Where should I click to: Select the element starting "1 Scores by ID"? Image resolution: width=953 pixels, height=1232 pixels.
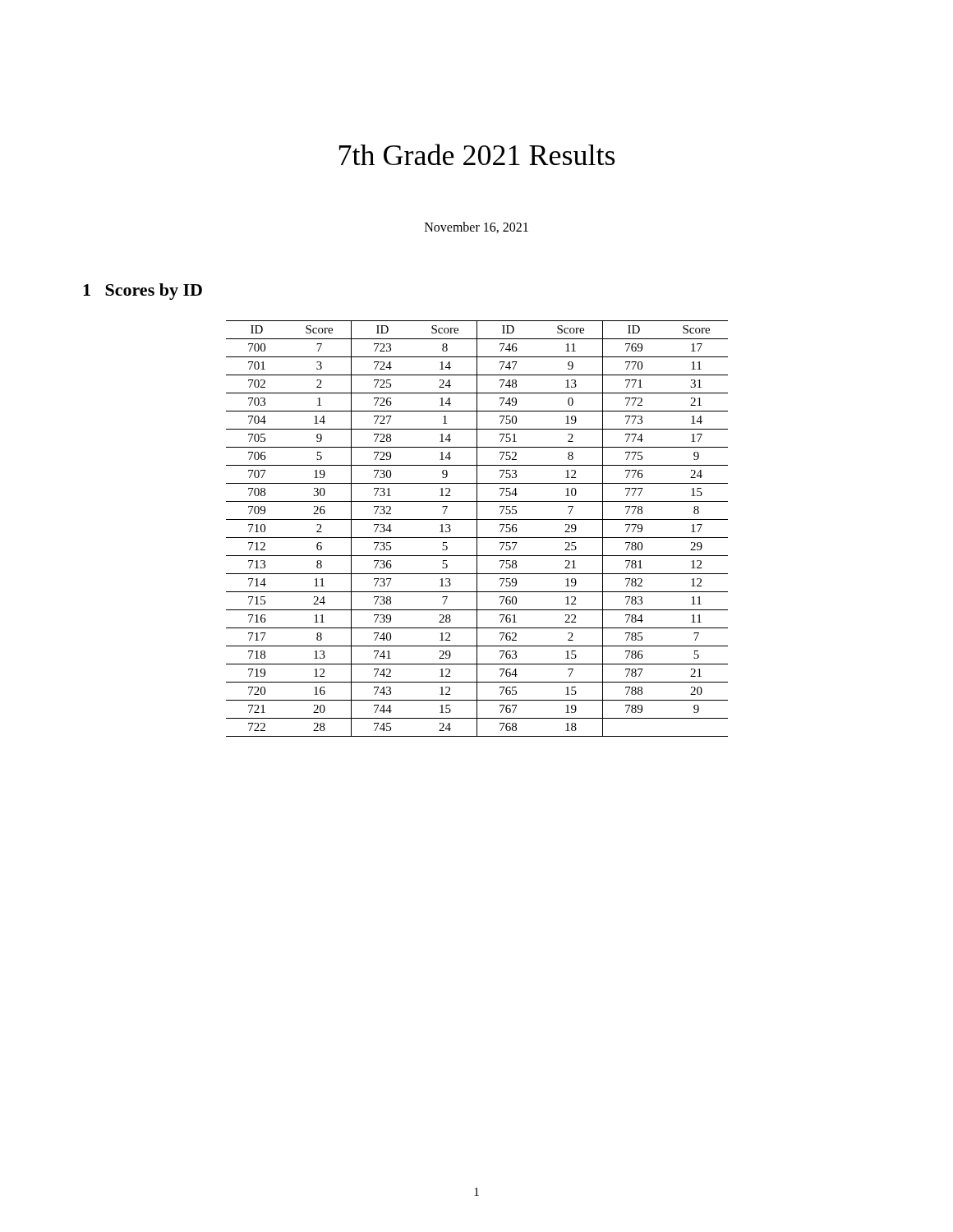click(142, 290)
